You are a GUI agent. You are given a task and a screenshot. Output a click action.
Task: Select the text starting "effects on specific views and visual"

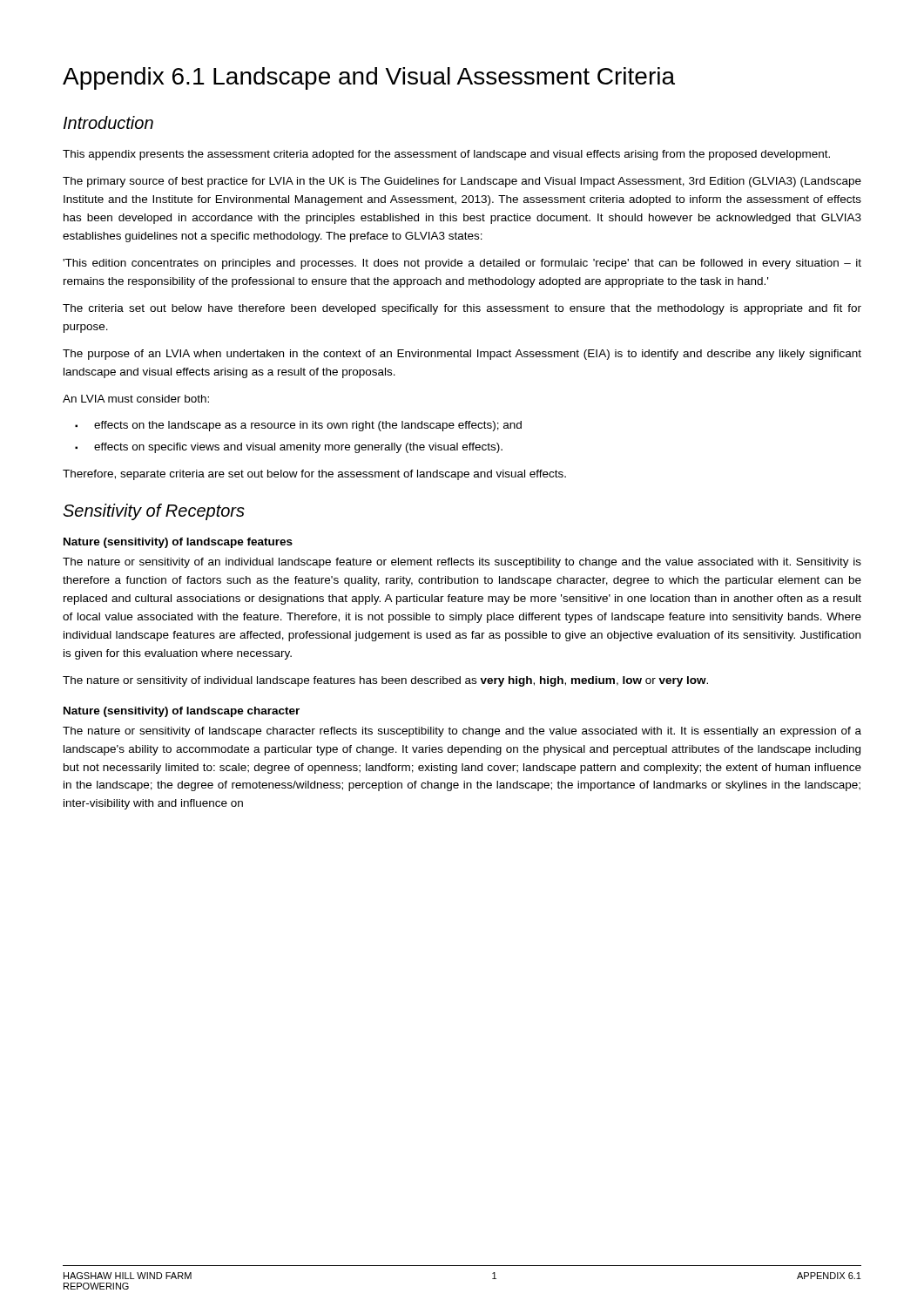(x=299, y=447)
